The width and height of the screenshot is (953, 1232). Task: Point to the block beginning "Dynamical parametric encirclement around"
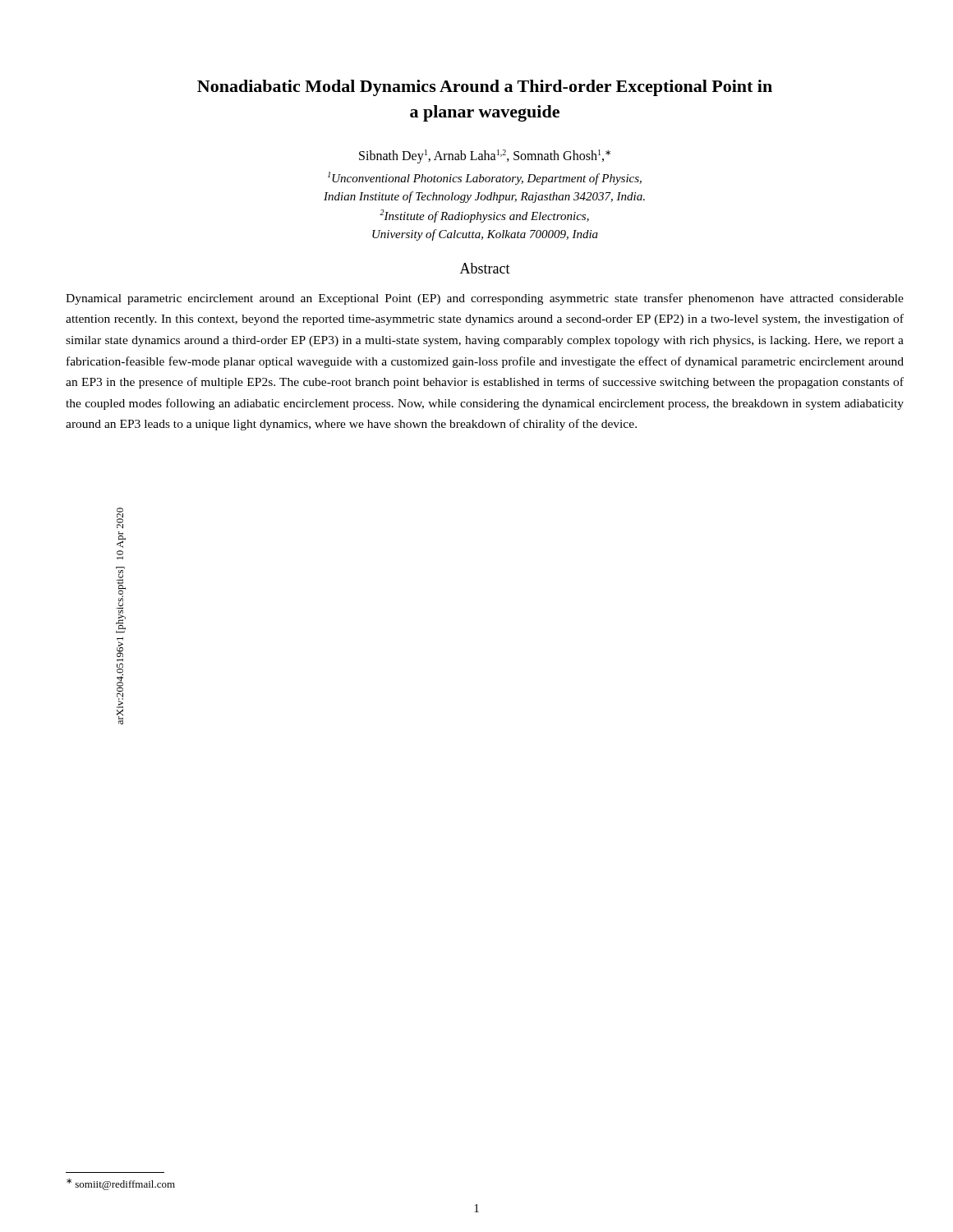pos(485,361)
